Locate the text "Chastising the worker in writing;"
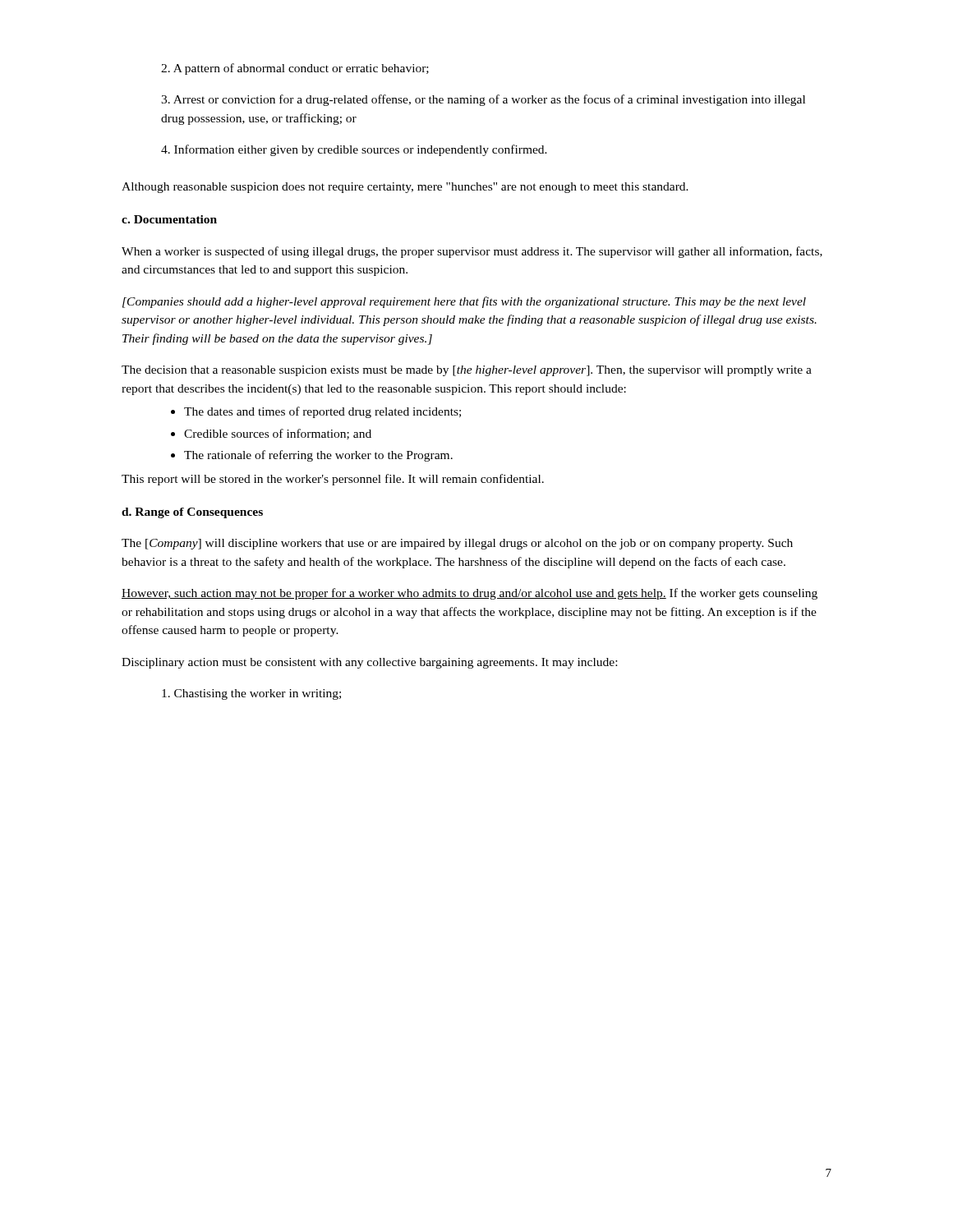The image size is (953, 1232). 252,693
